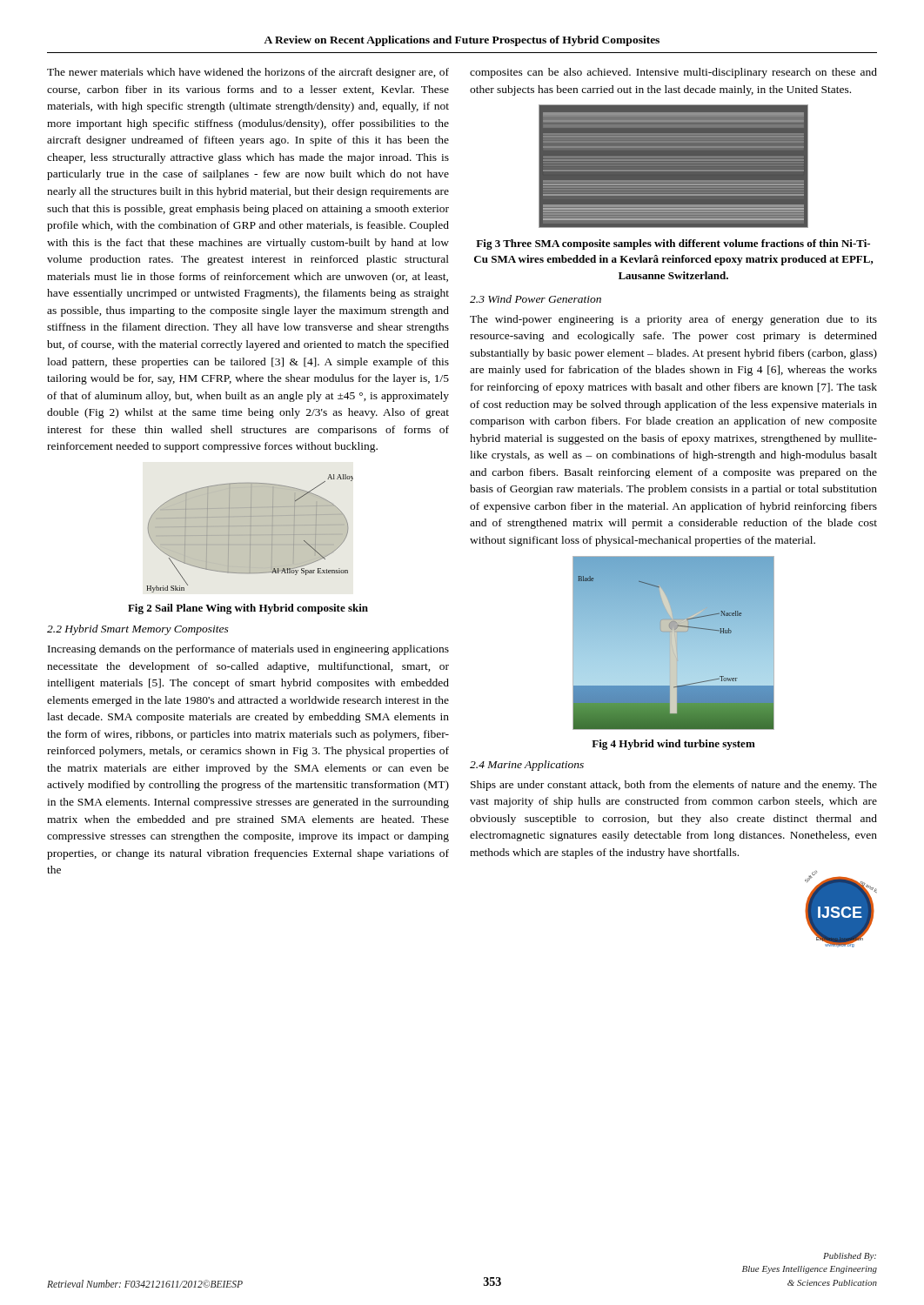The width and height of the screenshot is (924, 1305).
Task: Find the caption on this page that starts "Fig 3 Three SMA"
Action: coord(673,259)
